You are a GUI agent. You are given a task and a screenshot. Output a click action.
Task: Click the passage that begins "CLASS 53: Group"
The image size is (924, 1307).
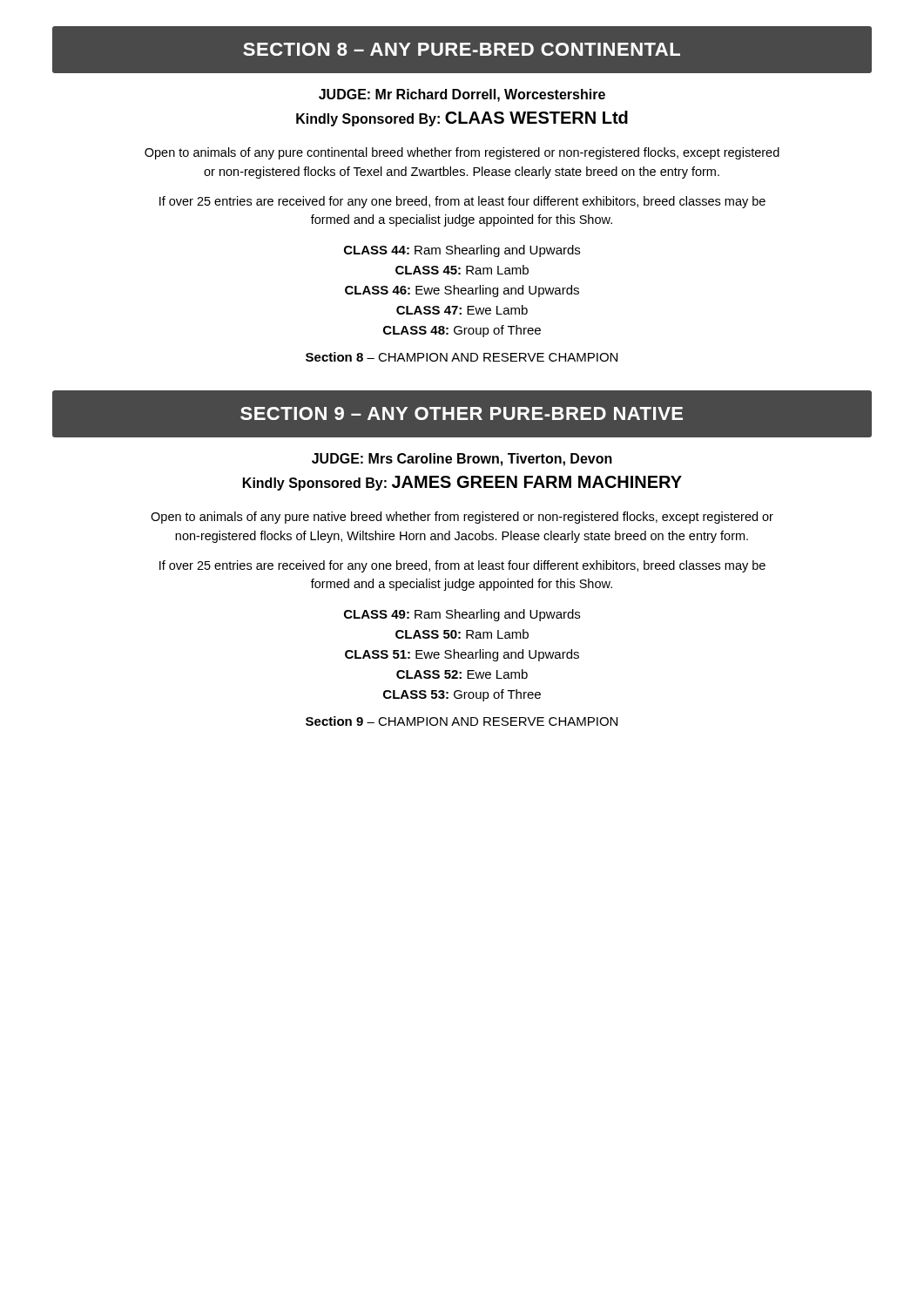462,694
